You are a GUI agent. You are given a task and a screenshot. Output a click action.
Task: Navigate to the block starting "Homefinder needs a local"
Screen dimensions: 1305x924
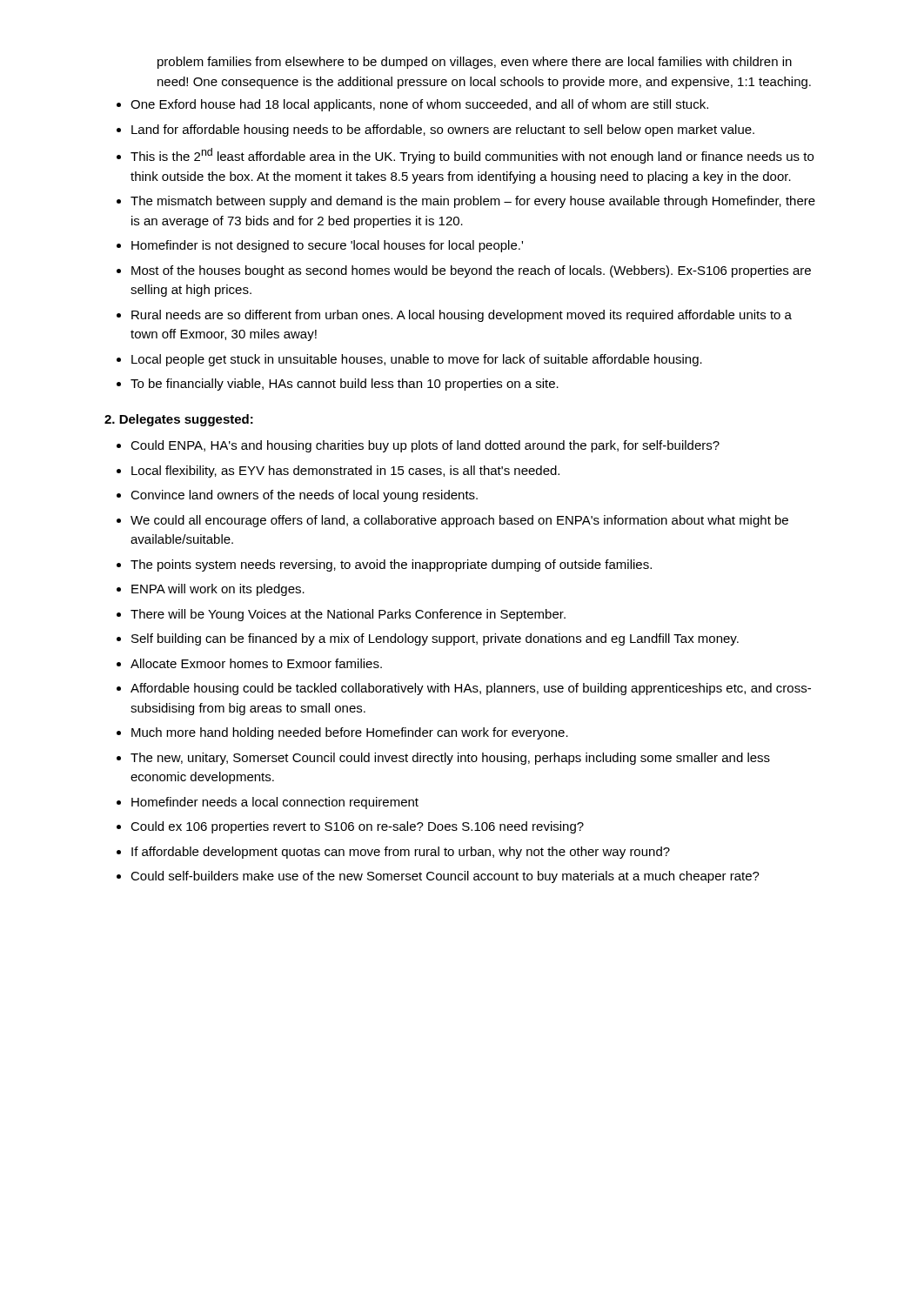274,801
